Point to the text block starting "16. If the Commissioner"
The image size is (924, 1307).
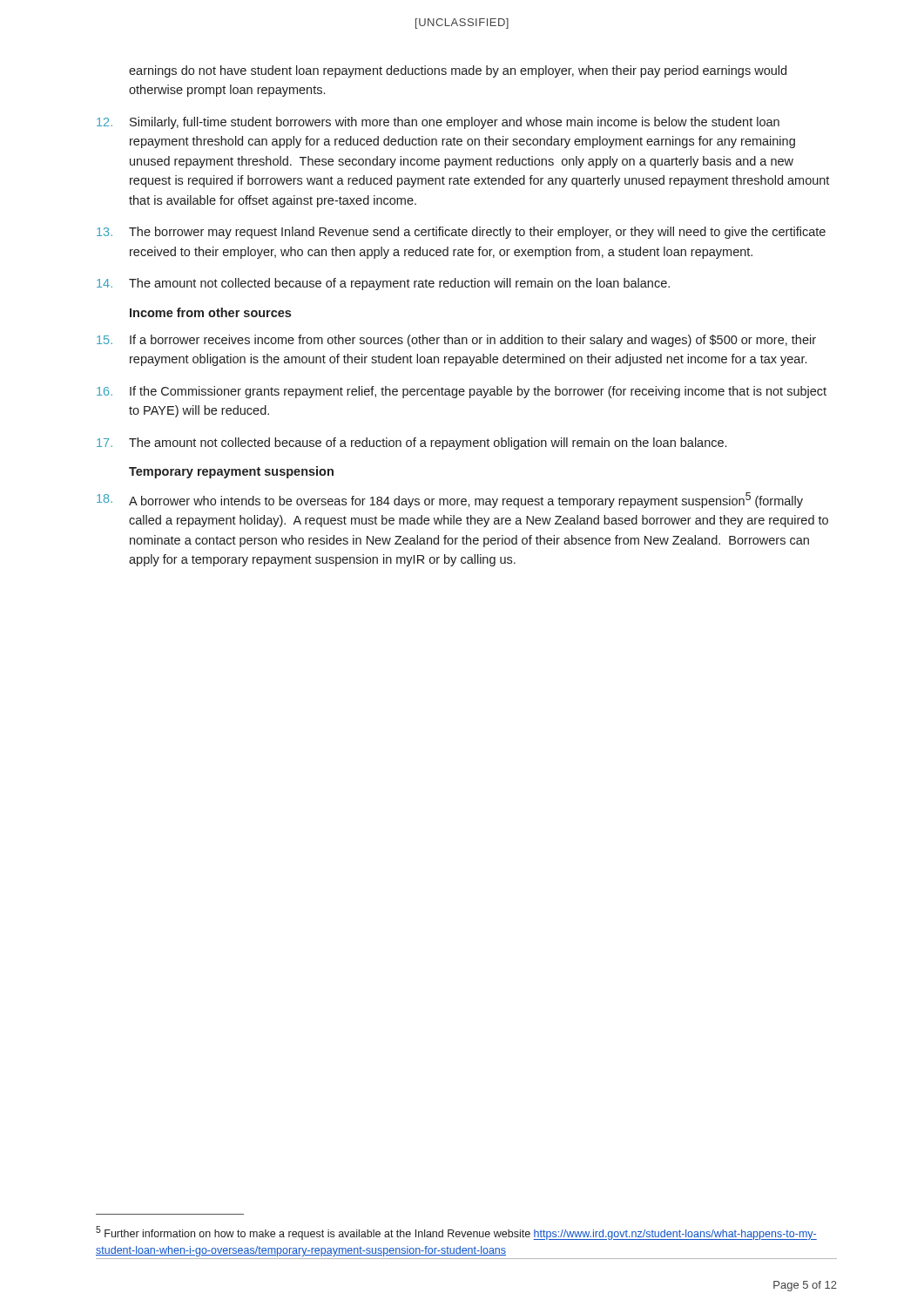click(x=466, y=401)
